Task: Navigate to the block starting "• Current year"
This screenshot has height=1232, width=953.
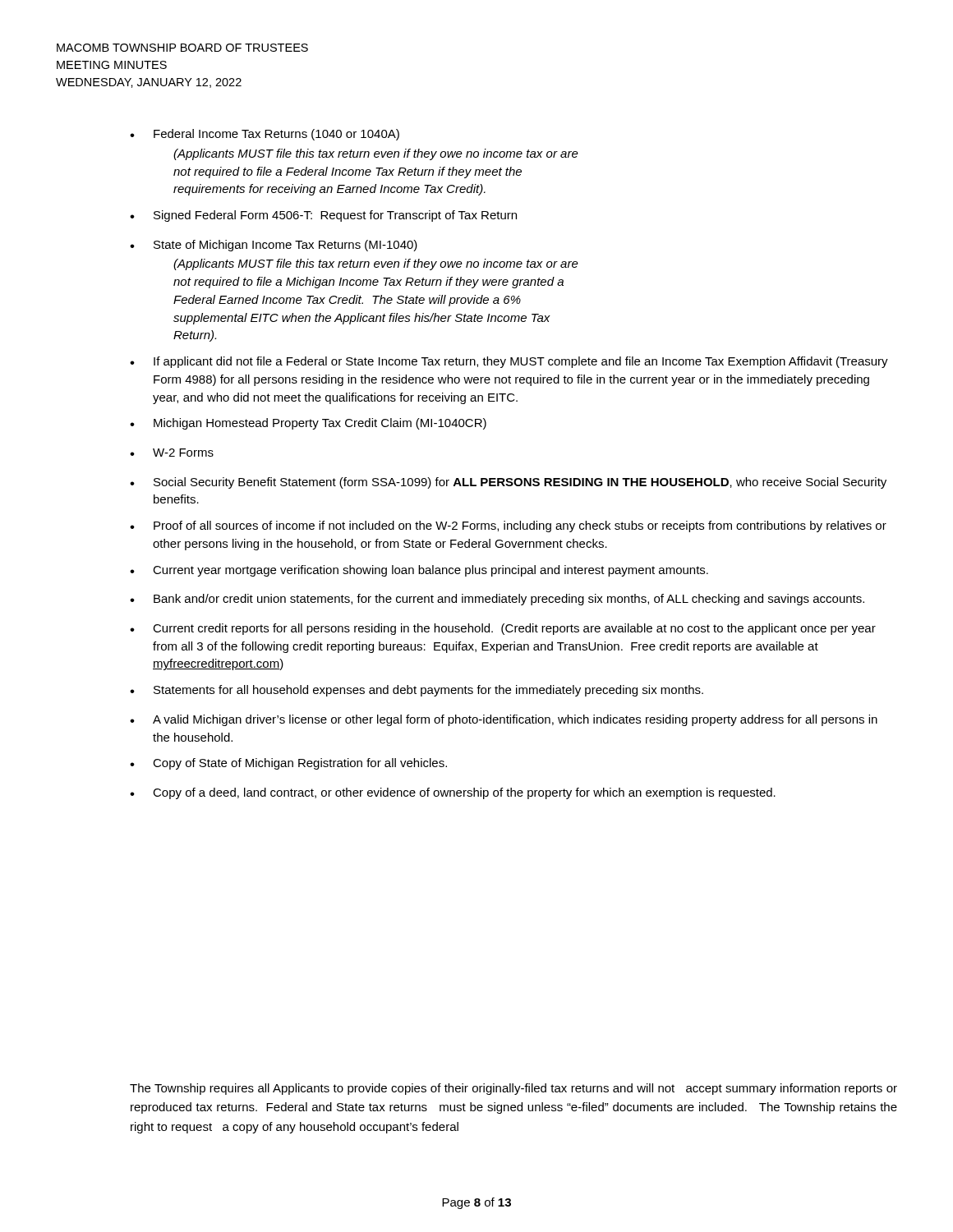Action: point(513,571)
